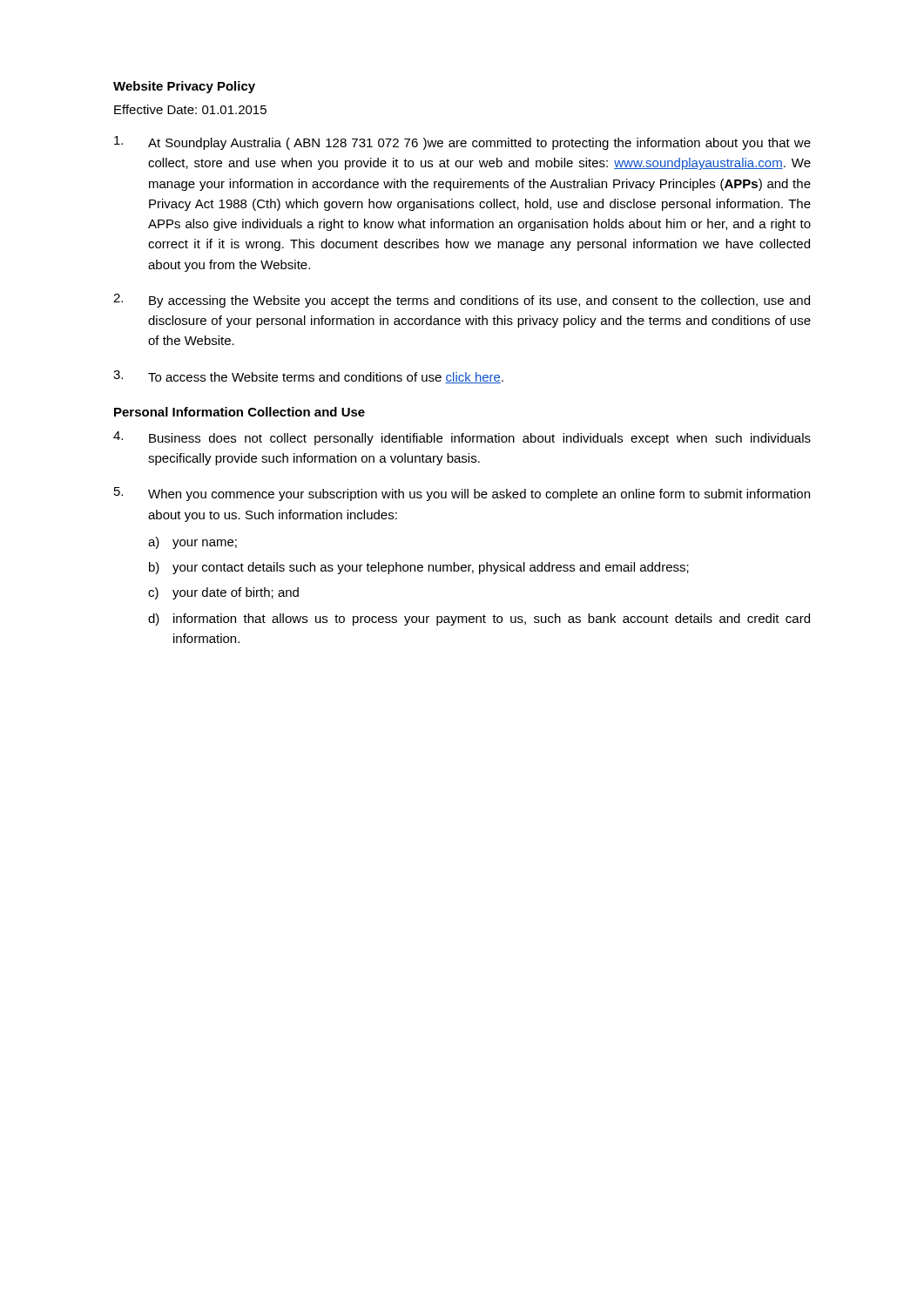Select the text block starting "At Soundplay Australia ( ABN 128 731 072"
The image size is (924, 1307).
pos(479,203)
